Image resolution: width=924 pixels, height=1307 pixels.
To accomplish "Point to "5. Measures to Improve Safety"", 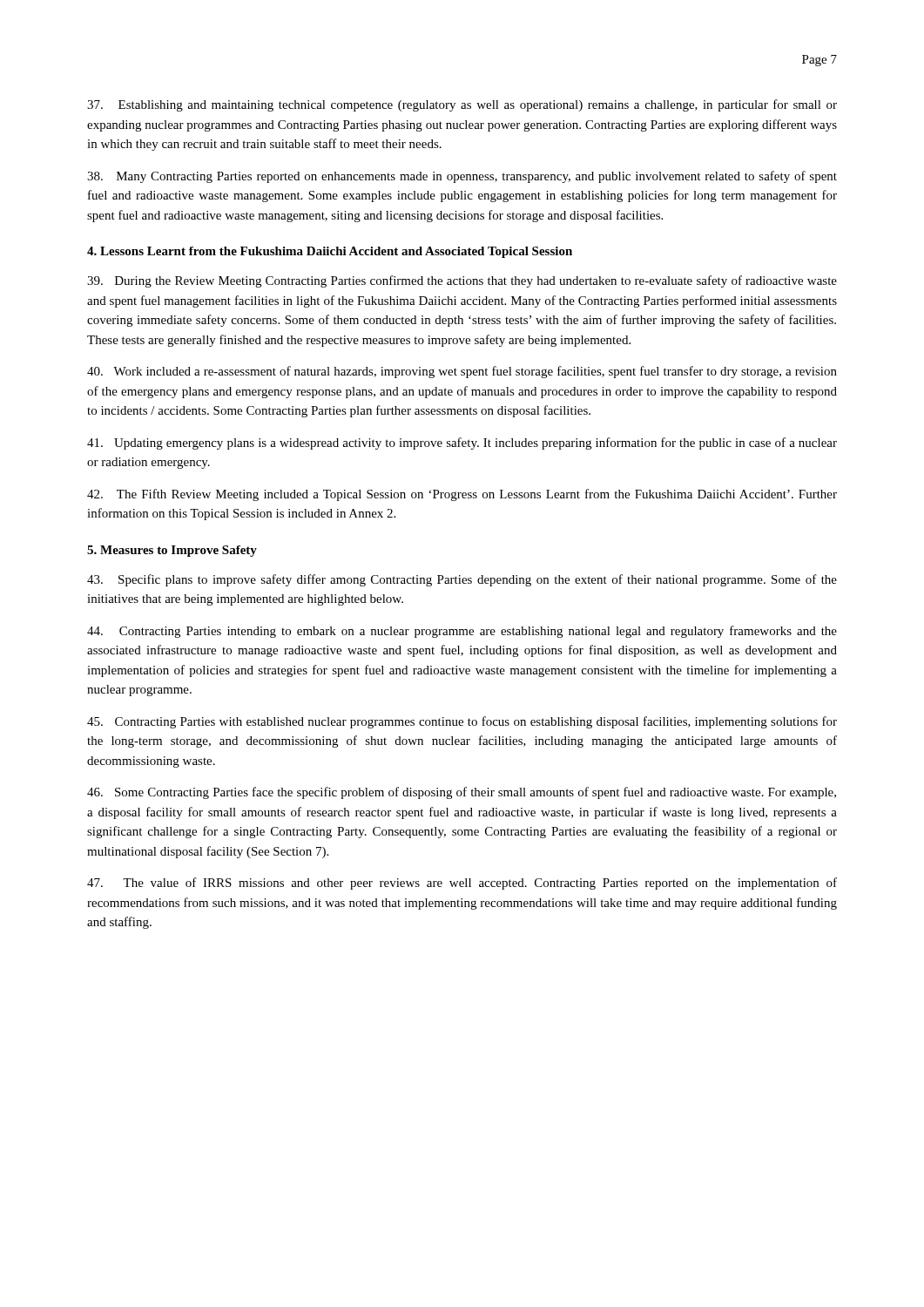I will pyautogui.click(x=172, y=549).
